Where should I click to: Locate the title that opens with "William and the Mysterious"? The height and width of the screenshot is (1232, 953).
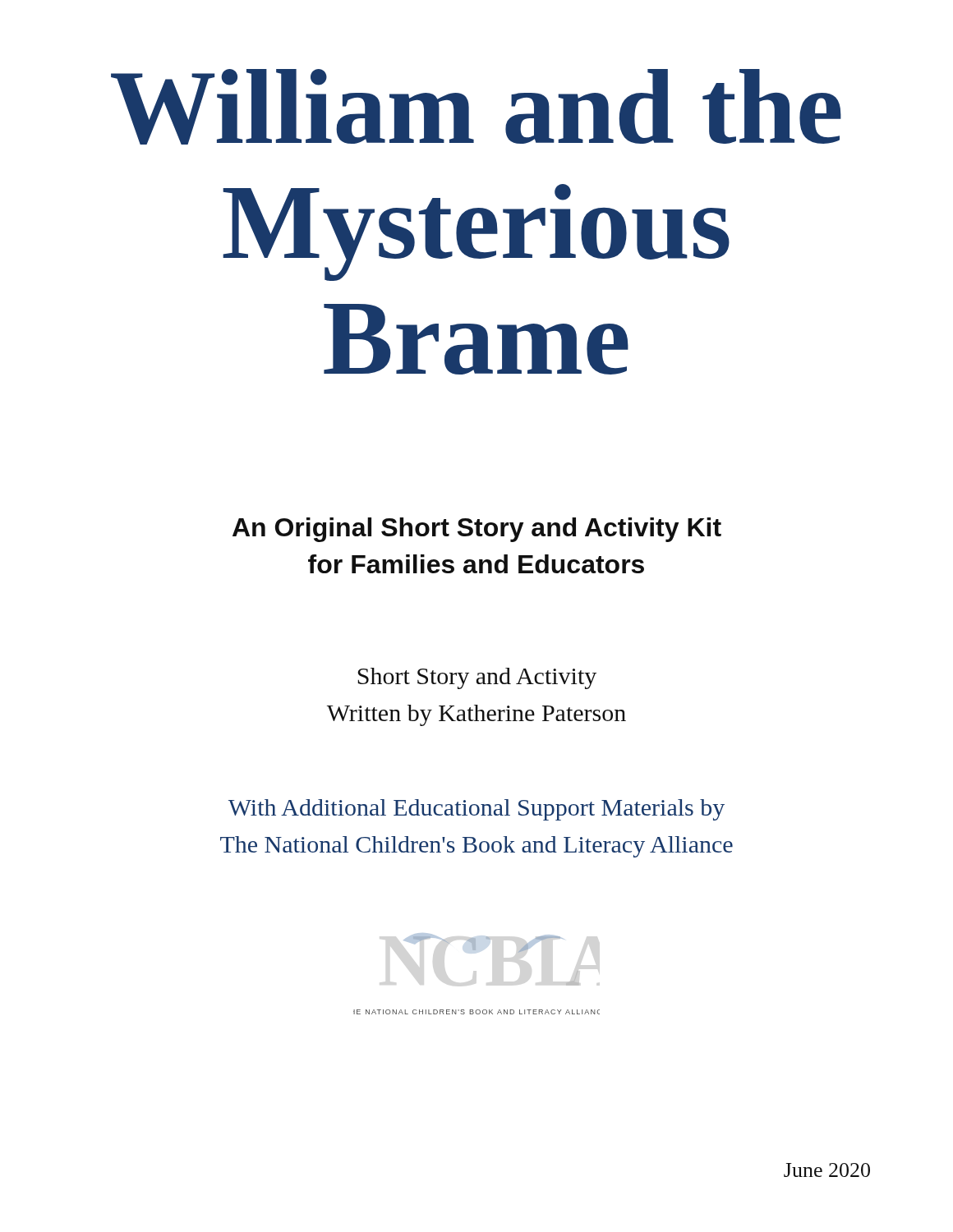476,222
